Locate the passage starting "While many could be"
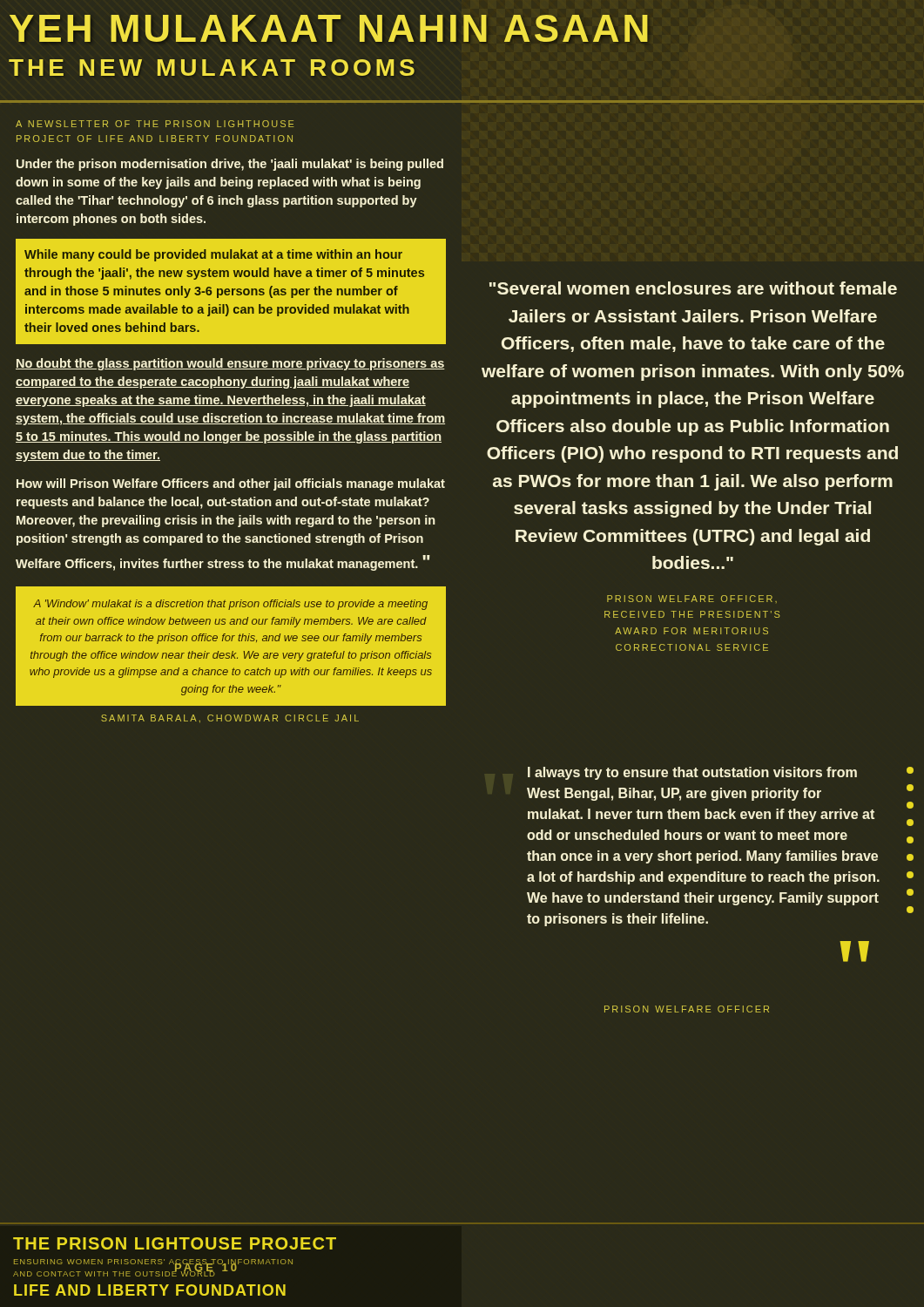The image size is (924, 1307). pyautogui.click(x=225, y=291)
